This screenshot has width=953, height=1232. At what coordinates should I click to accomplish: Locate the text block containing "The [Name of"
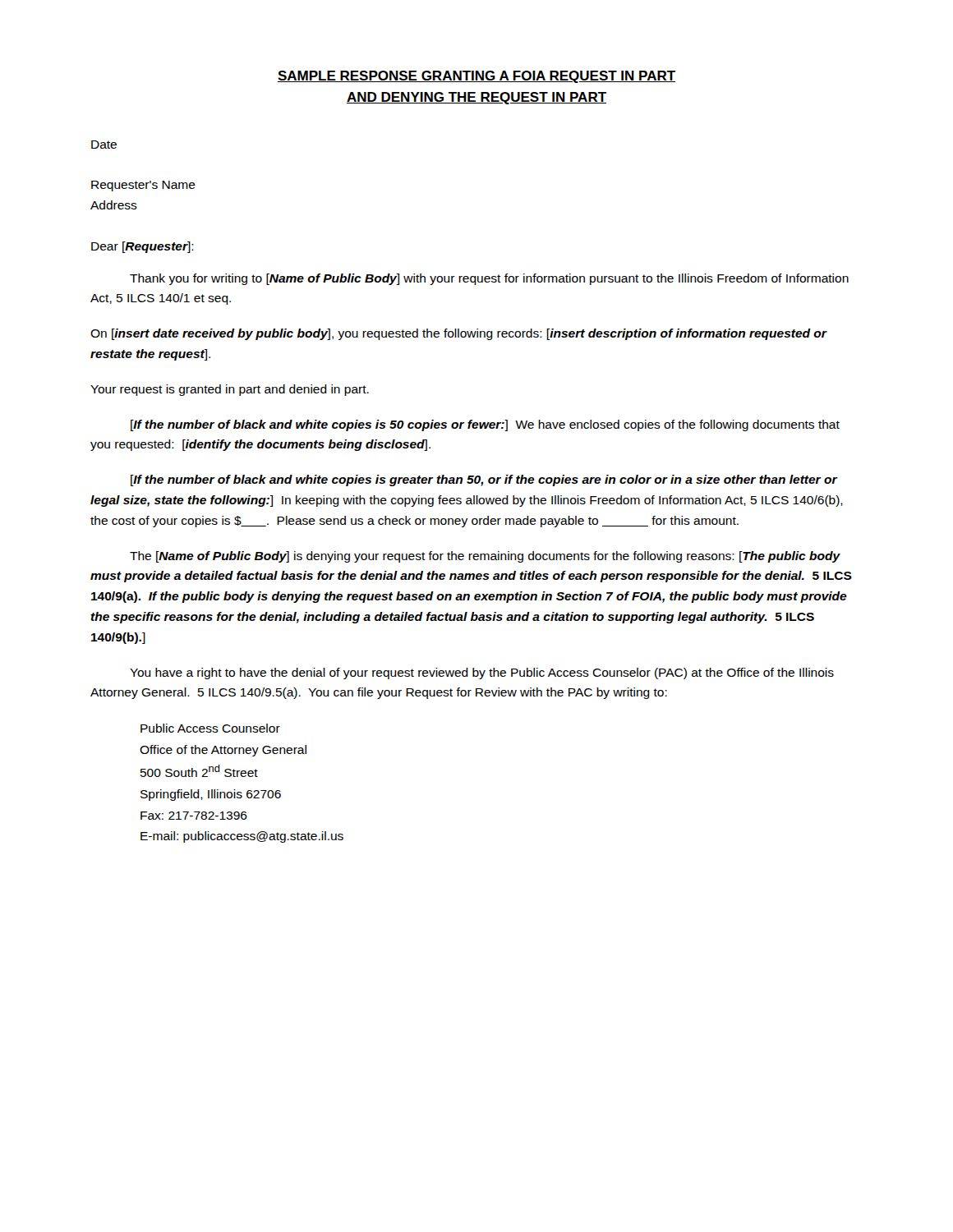tap(471, 596)
